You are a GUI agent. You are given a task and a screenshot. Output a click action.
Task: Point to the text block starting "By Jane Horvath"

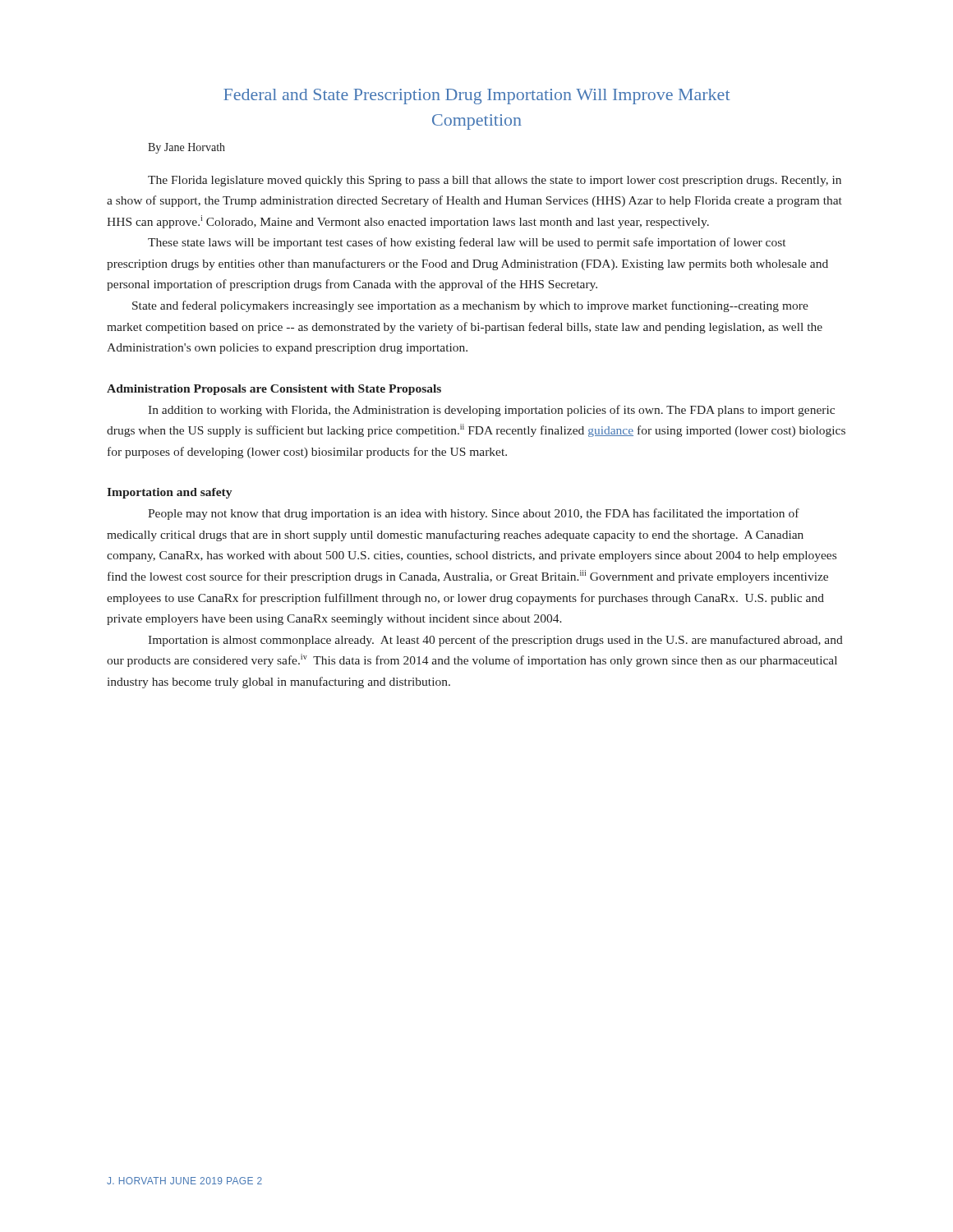click(x=187, y=147)
